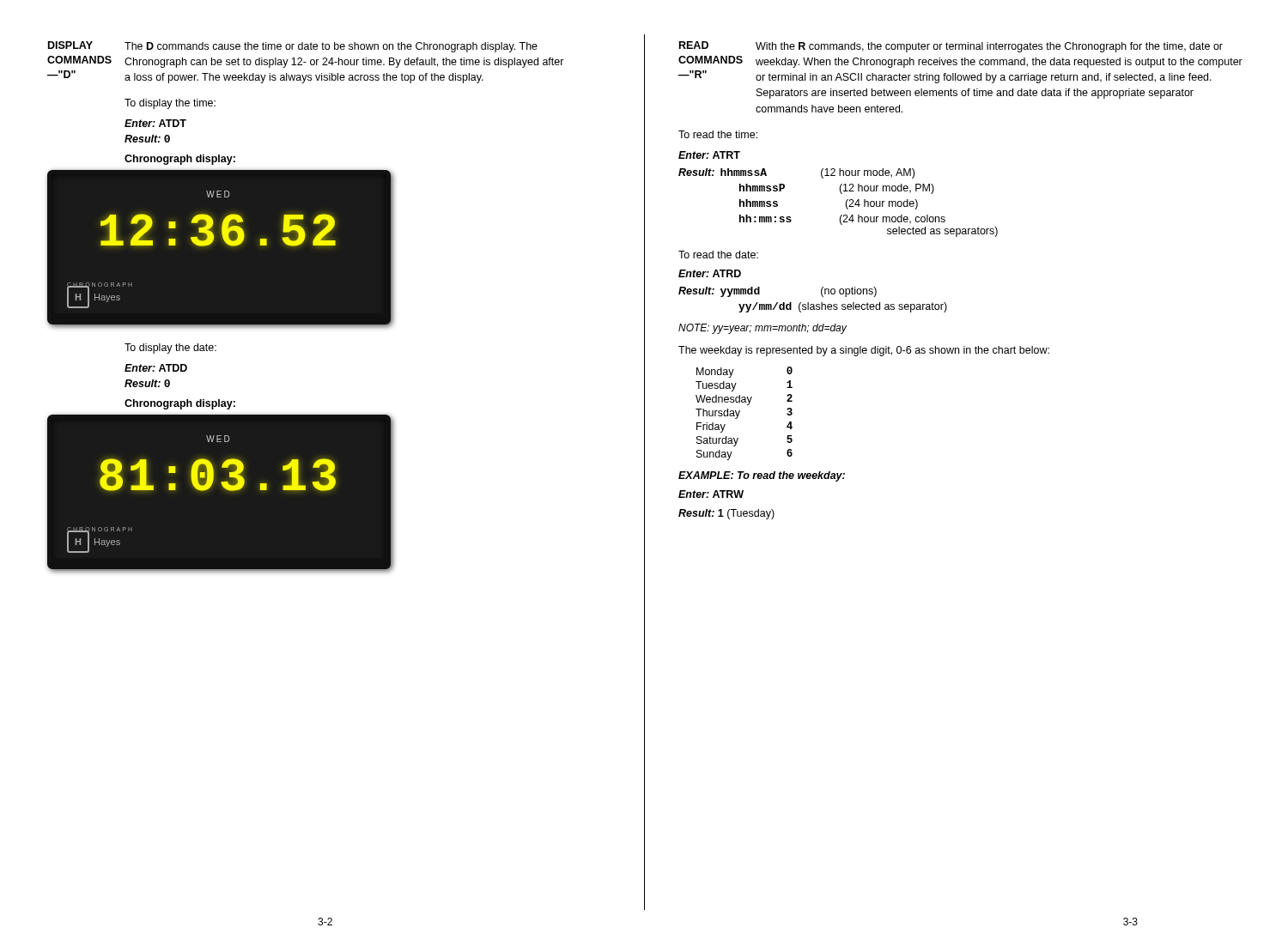The width and height of the screenshot is (1288, 952).
Task: Locate the region starting "EXAMPLE: To read"
Action: pyautogui.click(x=762, y=475)
